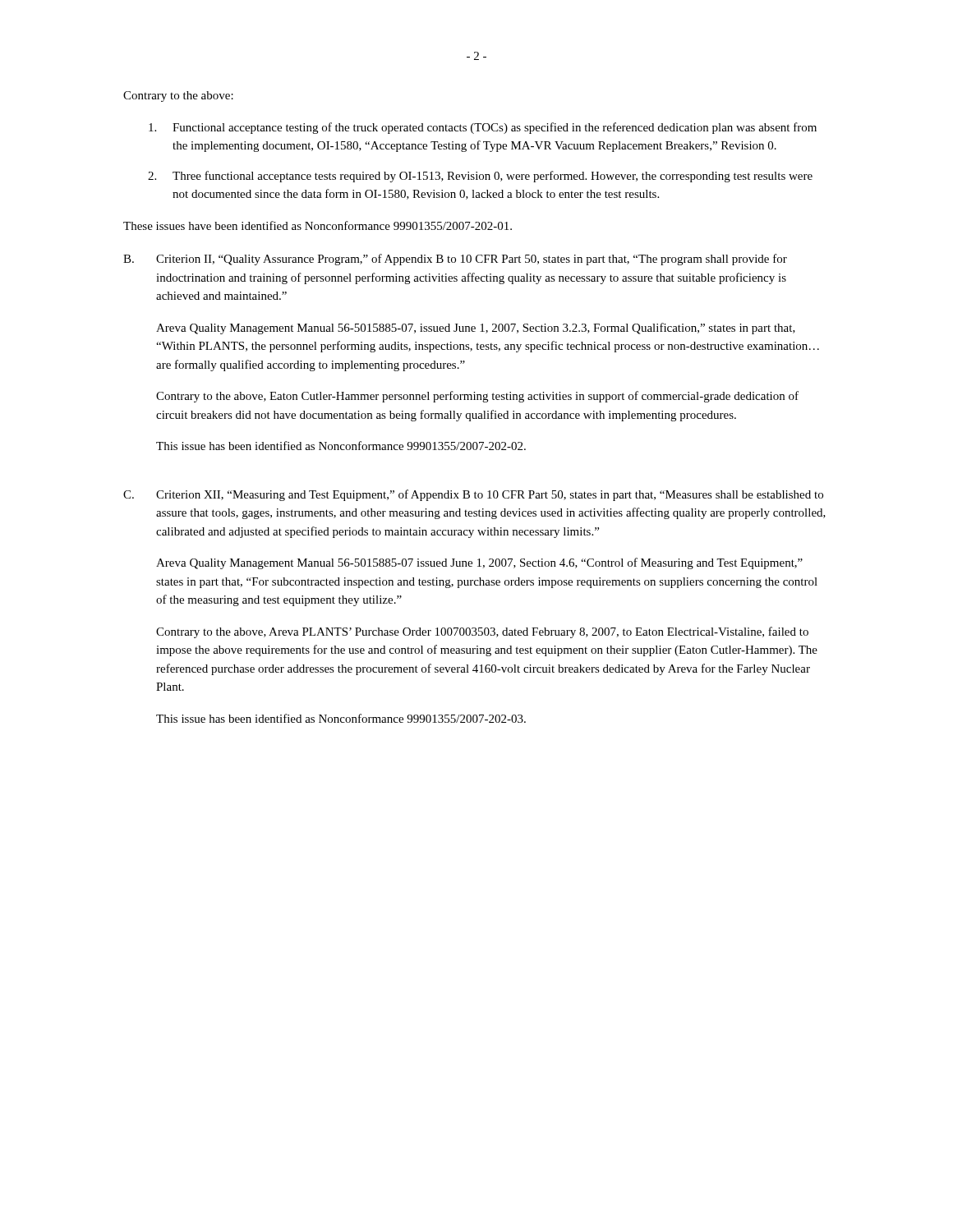This screenshot has height=1232, width=953.
Task: Find "This issue has been identified as Nonconformance 99901355/2007-202-03." on this page
Action: (x=341, y=718)
